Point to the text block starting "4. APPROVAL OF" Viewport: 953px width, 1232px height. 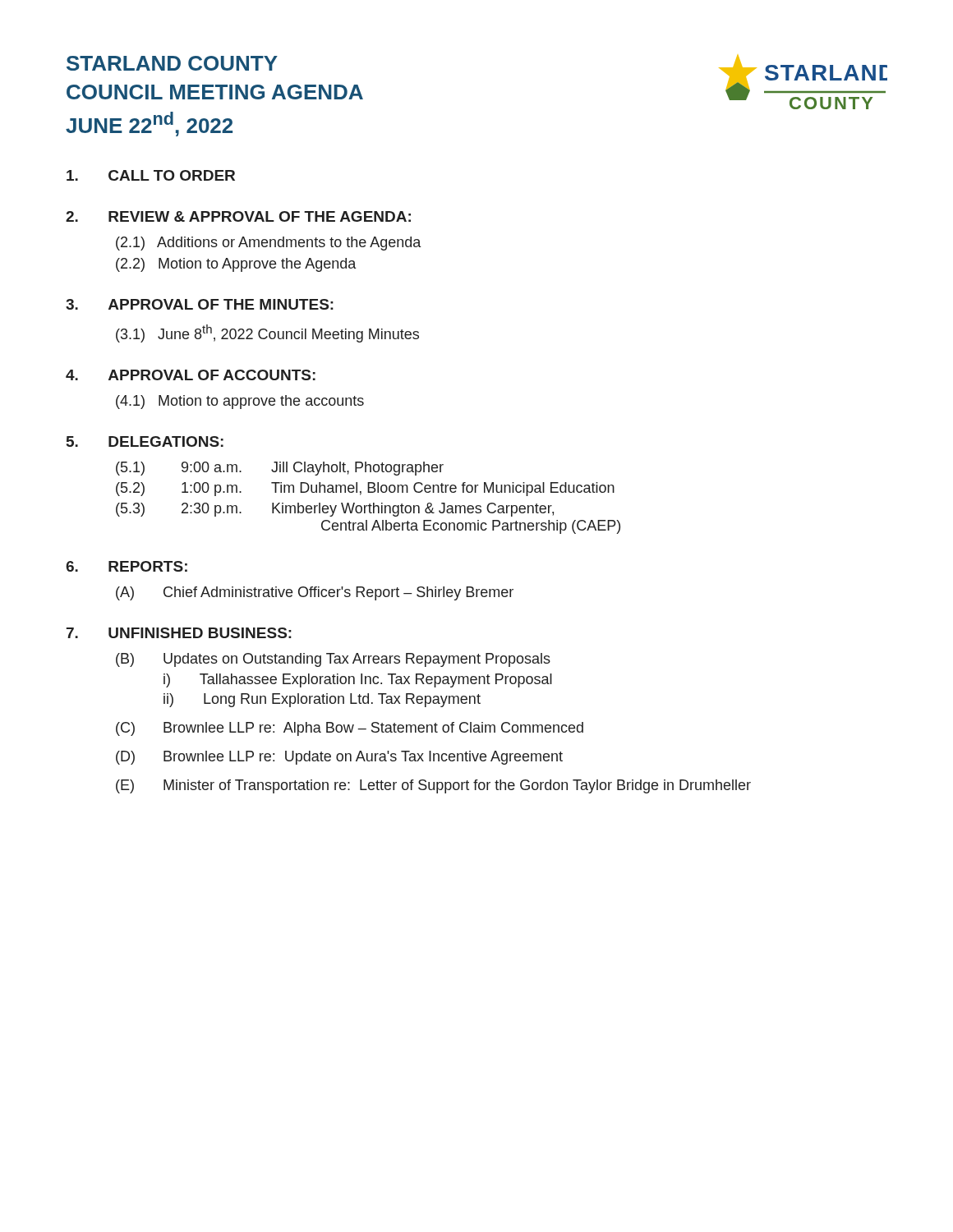click(191, 375)
